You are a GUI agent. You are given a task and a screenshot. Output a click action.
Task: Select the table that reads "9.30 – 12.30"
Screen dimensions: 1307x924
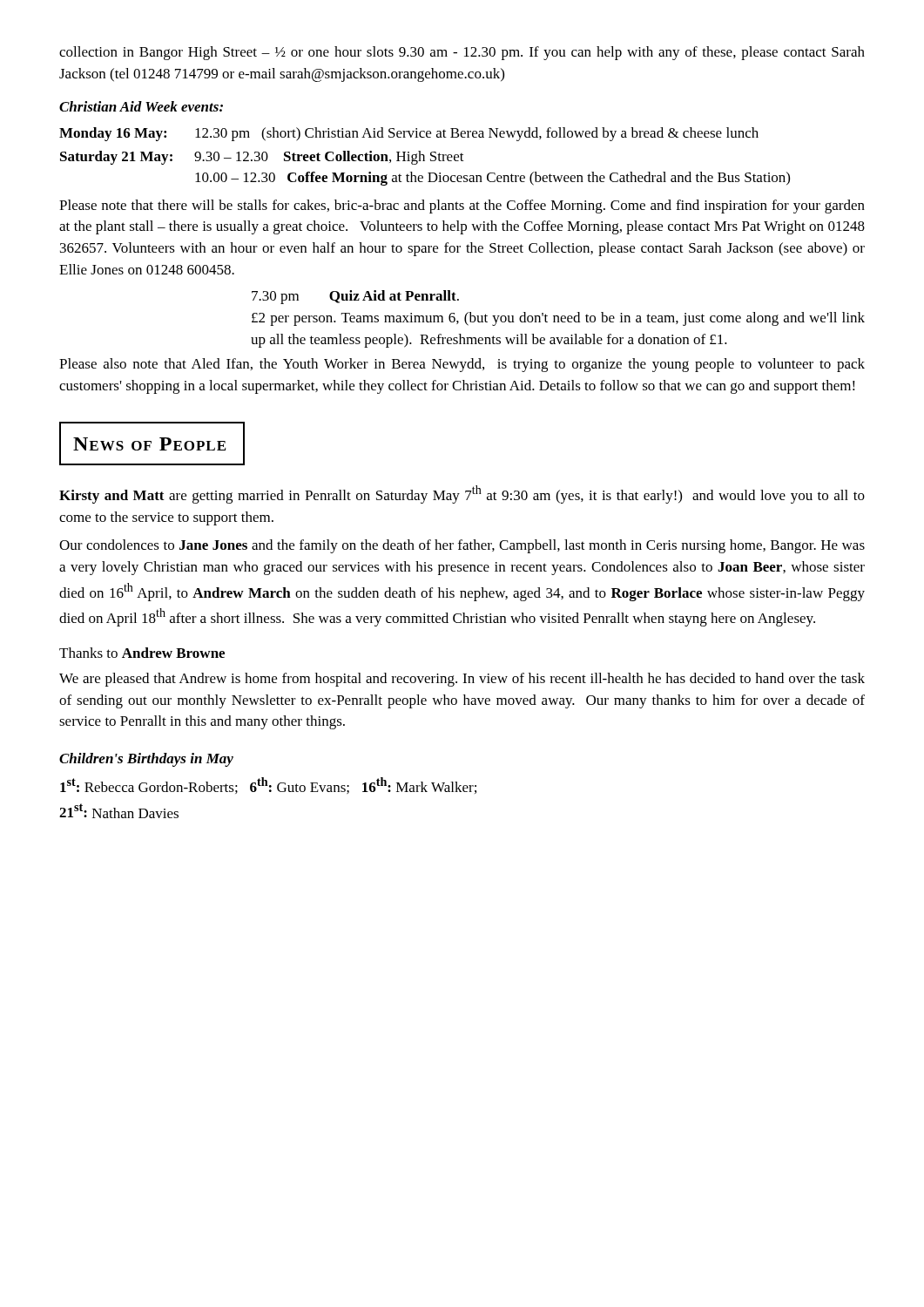pos(462,156)
